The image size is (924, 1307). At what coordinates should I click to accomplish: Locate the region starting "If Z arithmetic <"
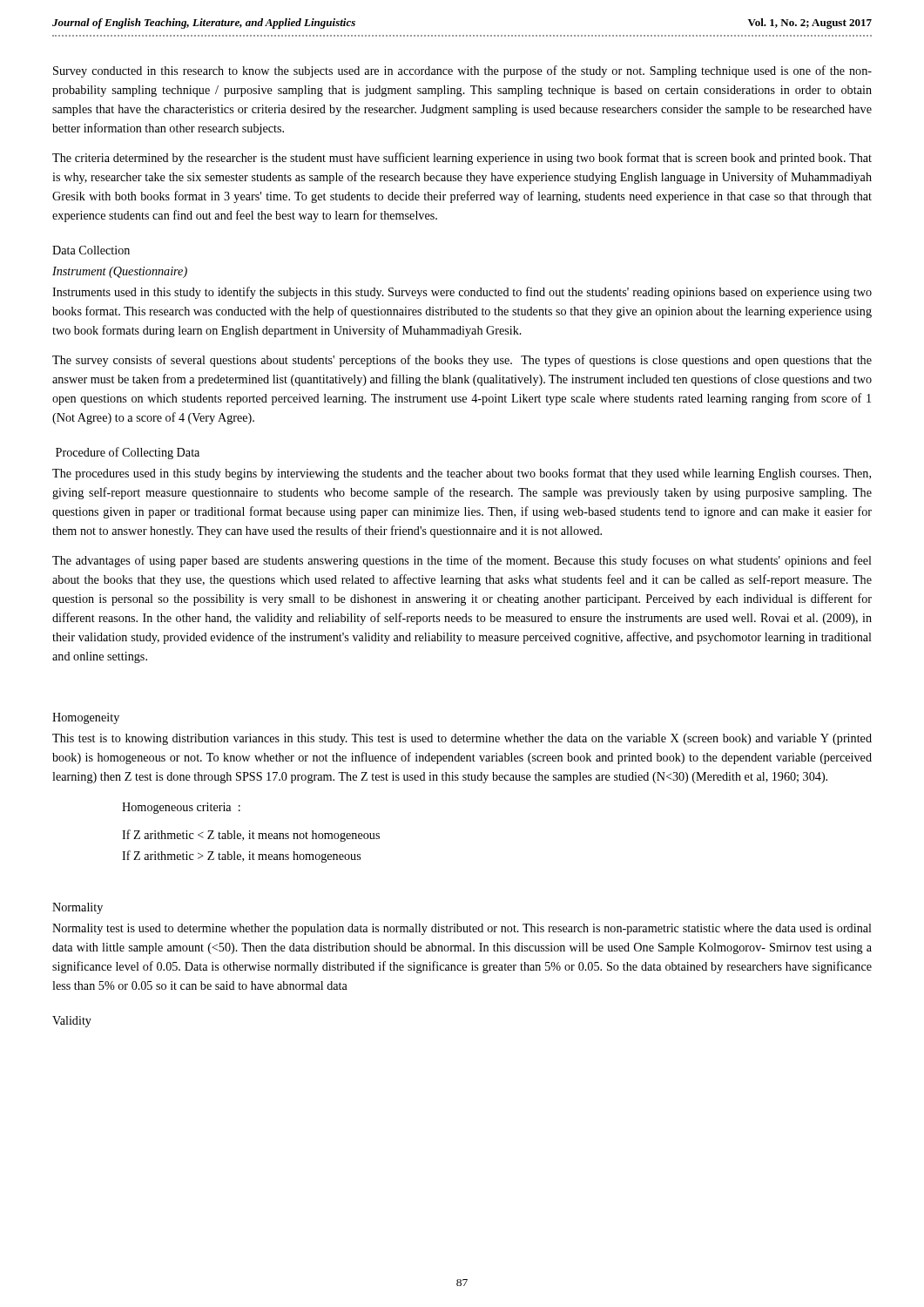click(251, 835)
